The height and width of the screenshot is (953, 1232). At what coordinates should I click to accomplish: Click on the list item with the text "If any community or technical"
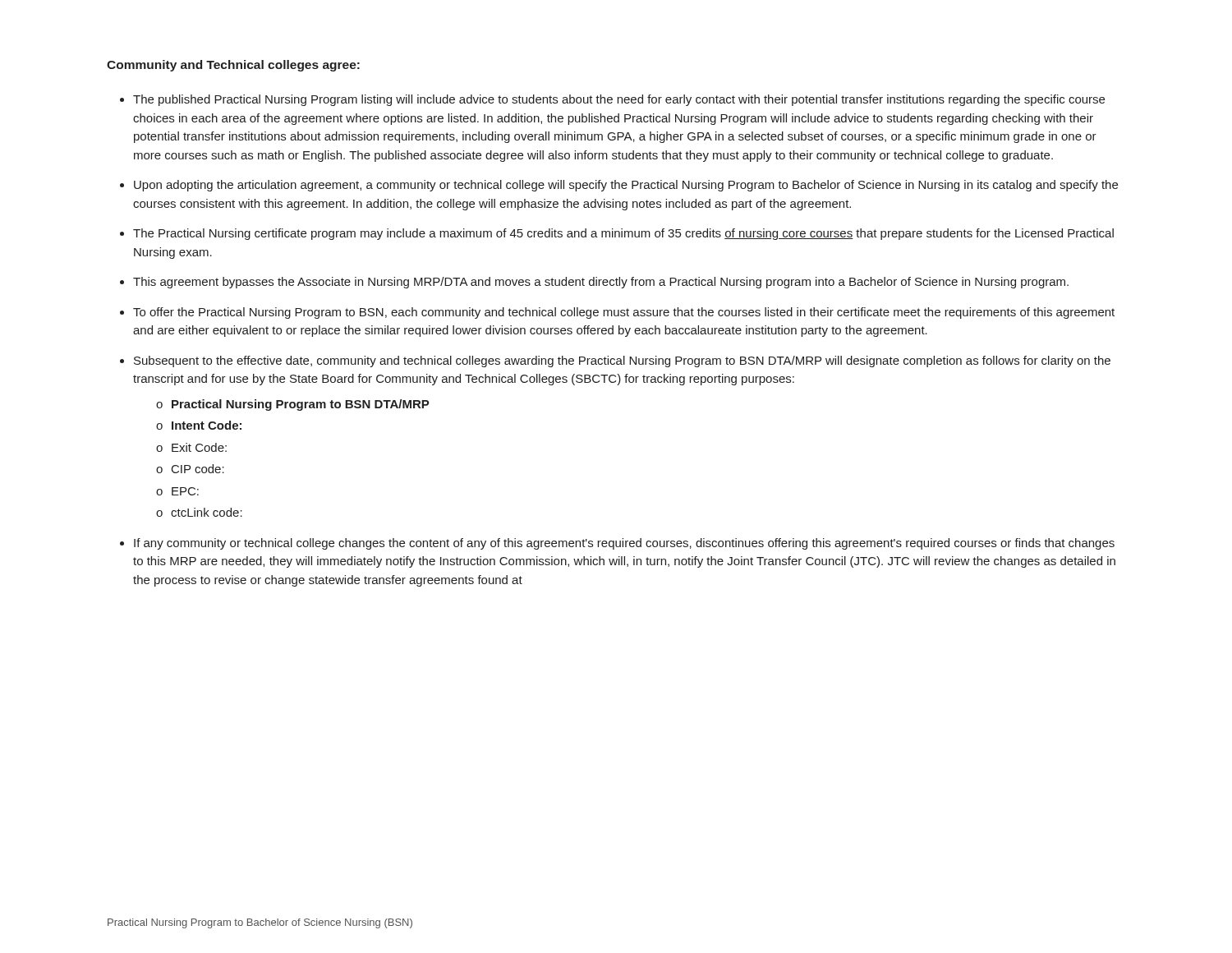pyautogui.click(x=625, y=561)
